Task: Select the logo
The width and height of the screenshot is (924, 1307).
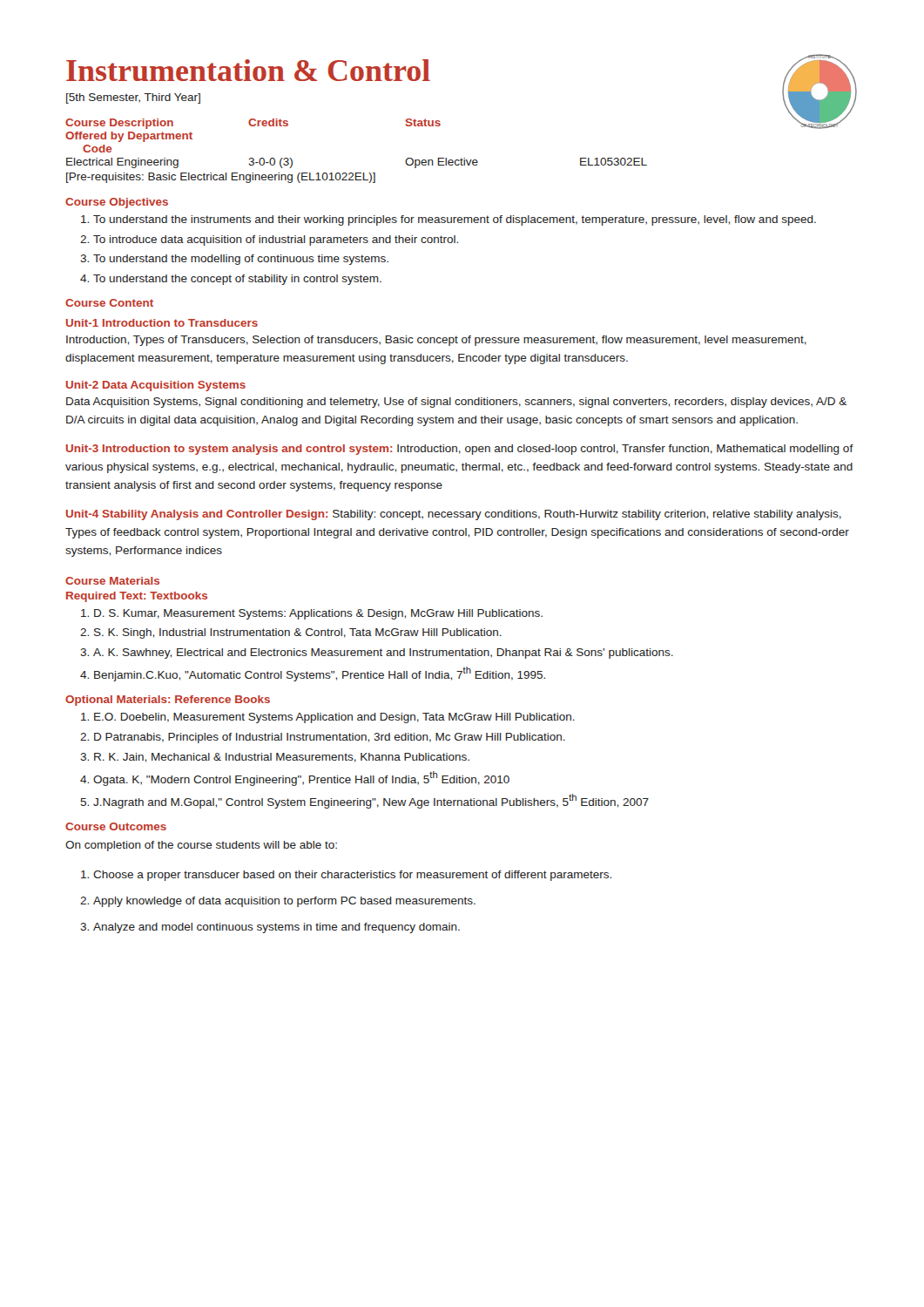Action: [x=819, y=91]
